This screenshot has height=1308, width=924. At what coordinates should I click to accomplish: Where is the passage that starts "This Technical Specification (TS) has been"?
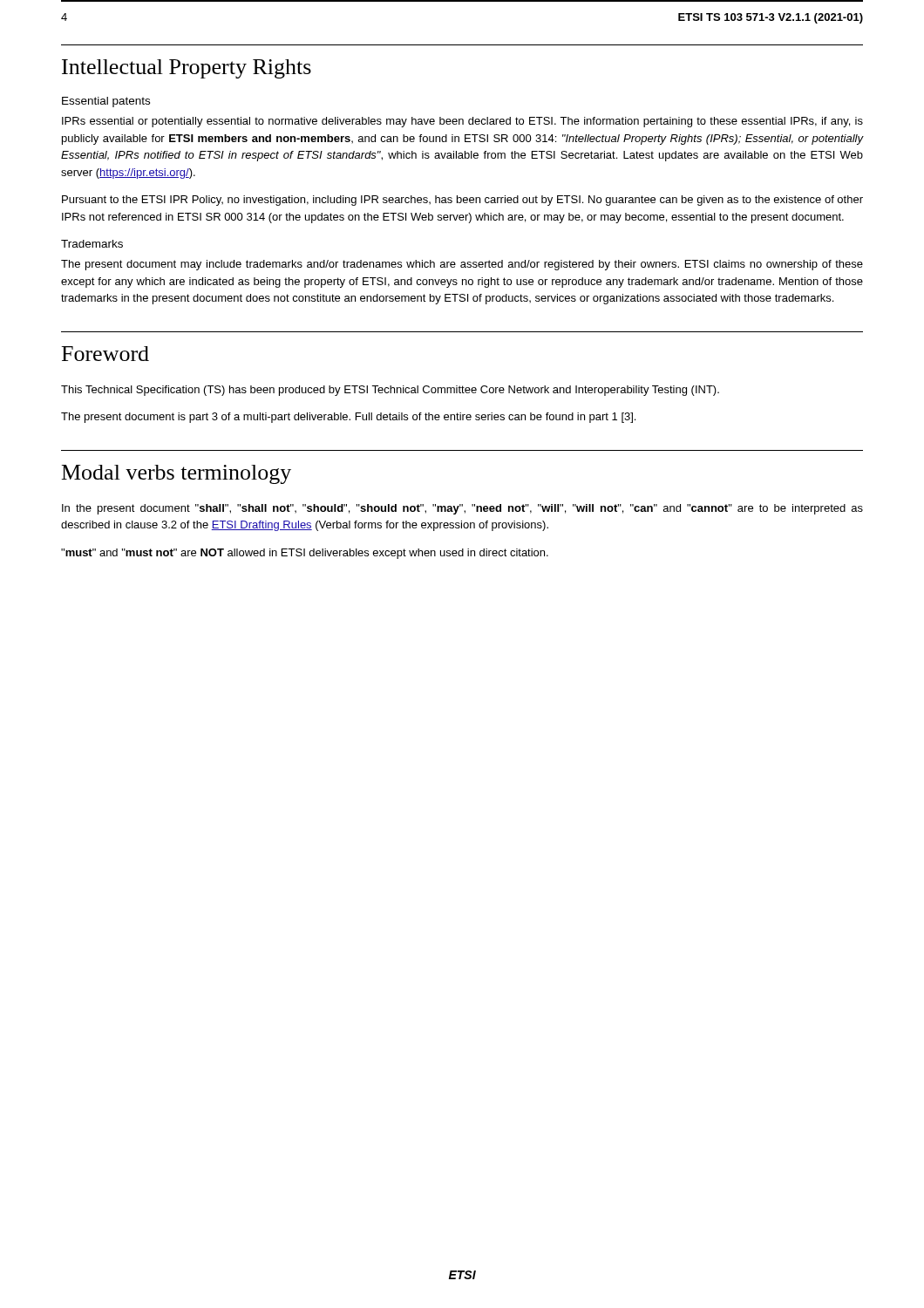[390, 389]
